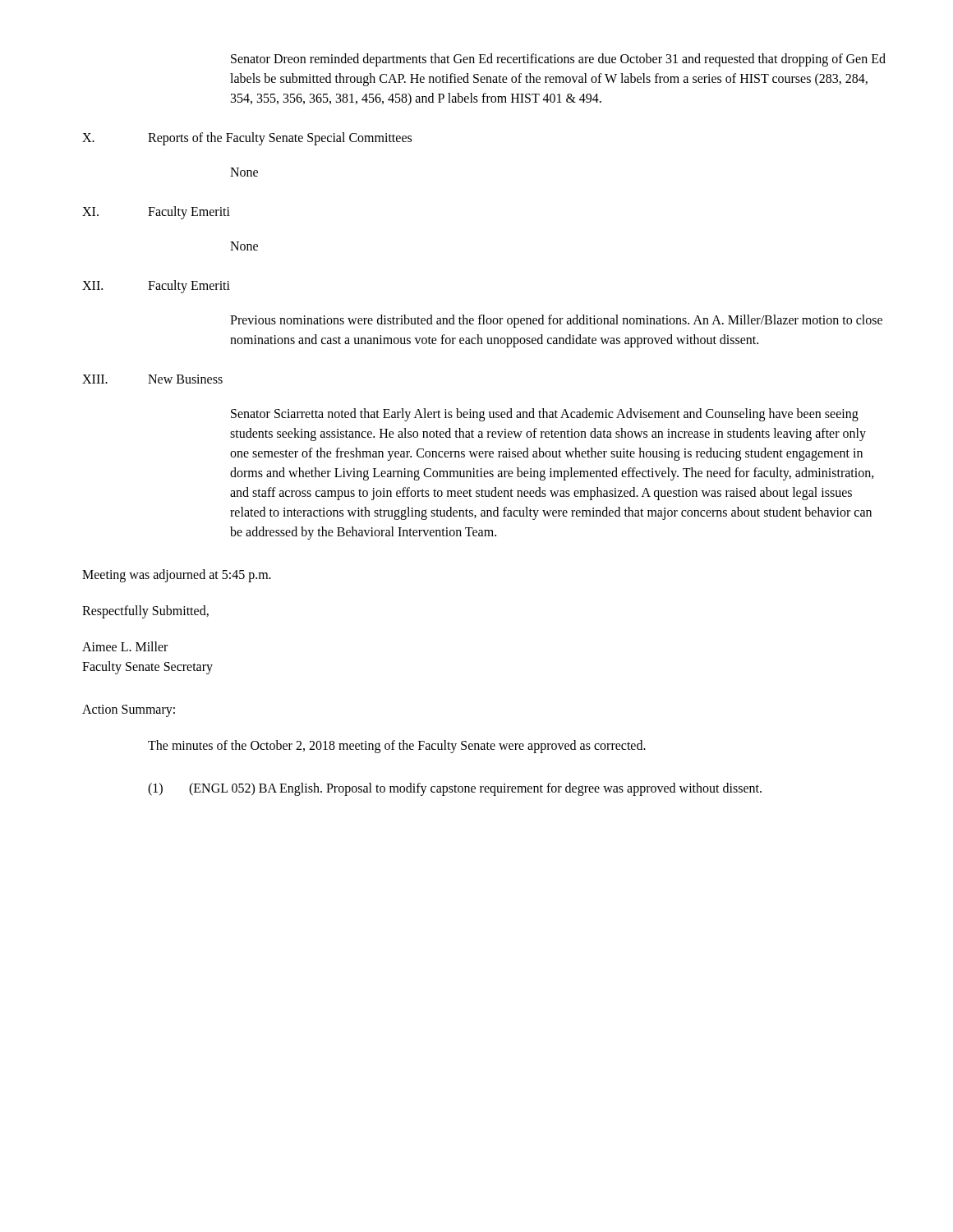Click on the text starting "X. Reports of the"
The image size is (953, 1232).
(247, 138)
